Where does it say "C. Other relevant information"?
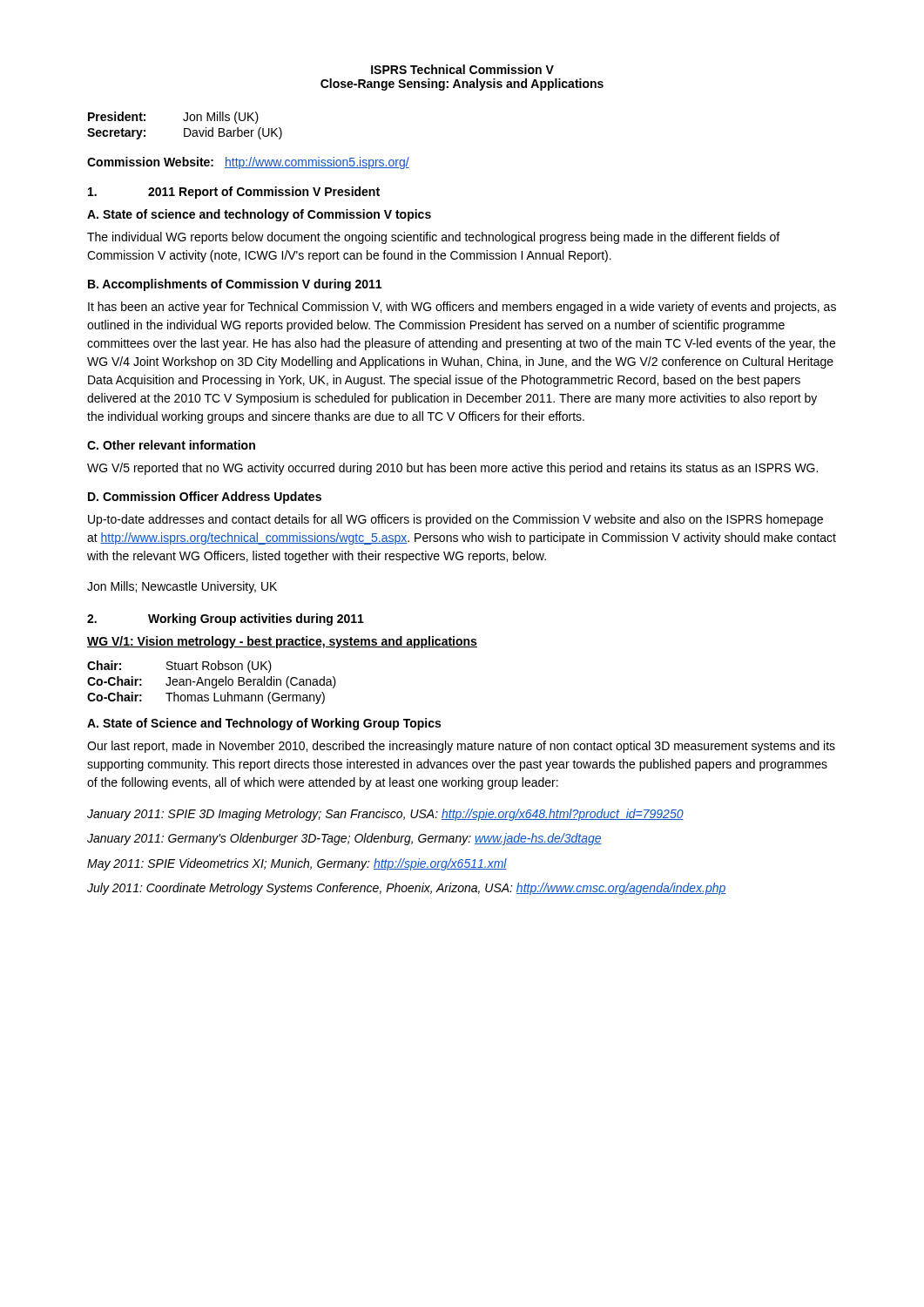 [x=171, y=445]
